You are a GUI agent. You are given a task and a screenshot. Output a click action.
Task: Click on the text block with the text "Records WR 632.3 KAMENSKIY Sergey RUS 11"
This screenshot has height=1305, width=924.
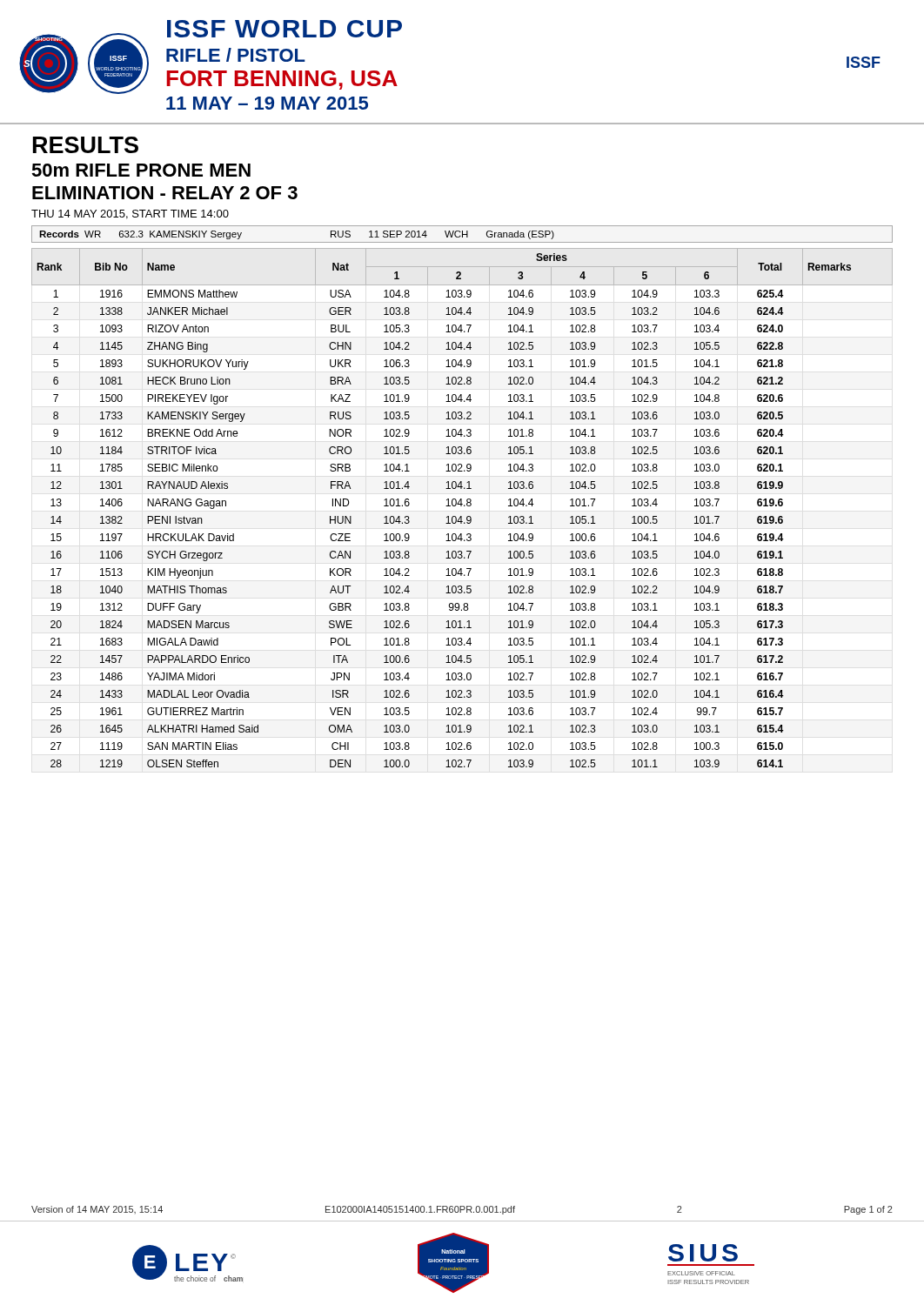point(297,234)
